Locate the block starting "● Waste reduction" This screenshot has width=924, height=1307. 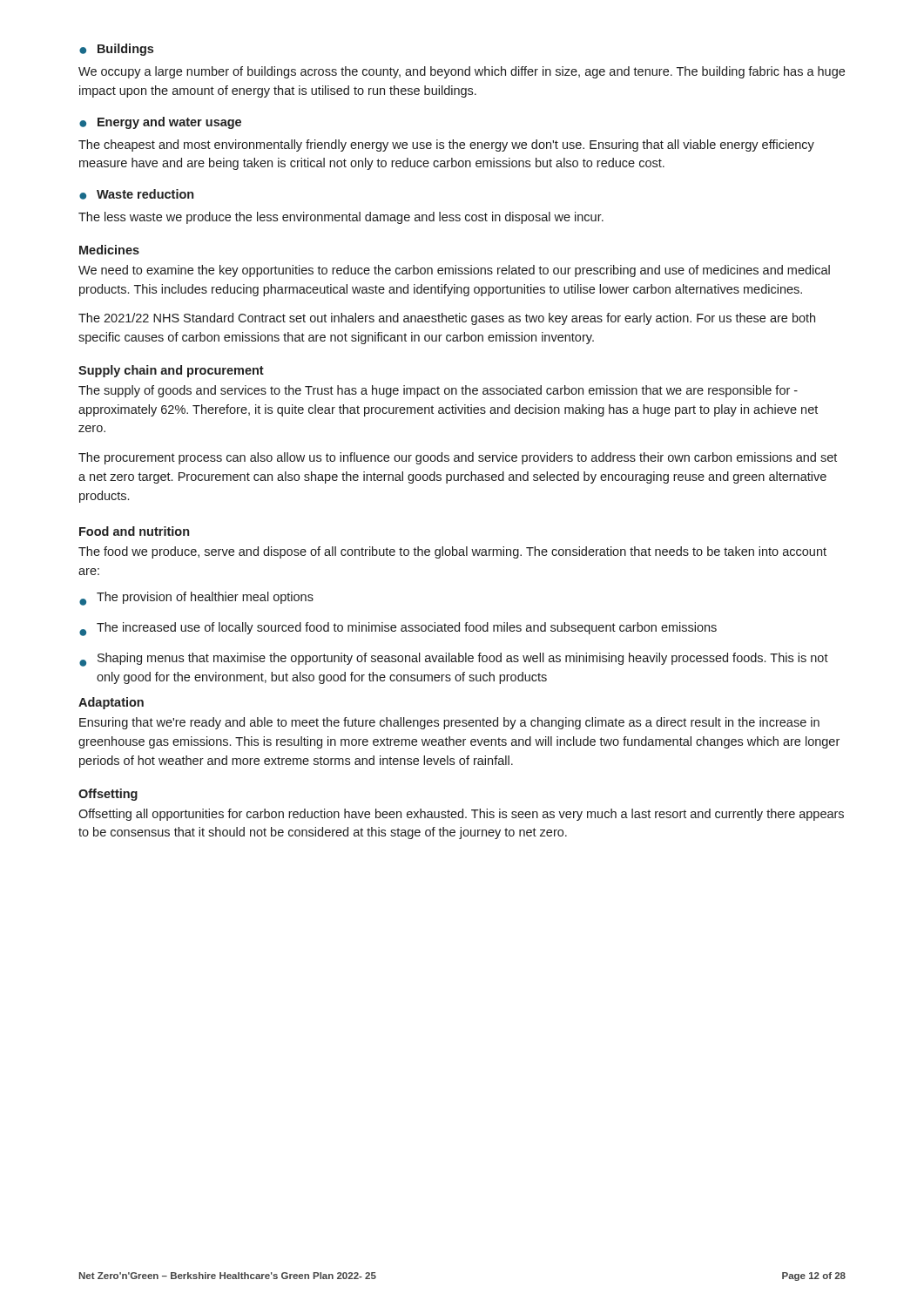[x=136, y=194]
